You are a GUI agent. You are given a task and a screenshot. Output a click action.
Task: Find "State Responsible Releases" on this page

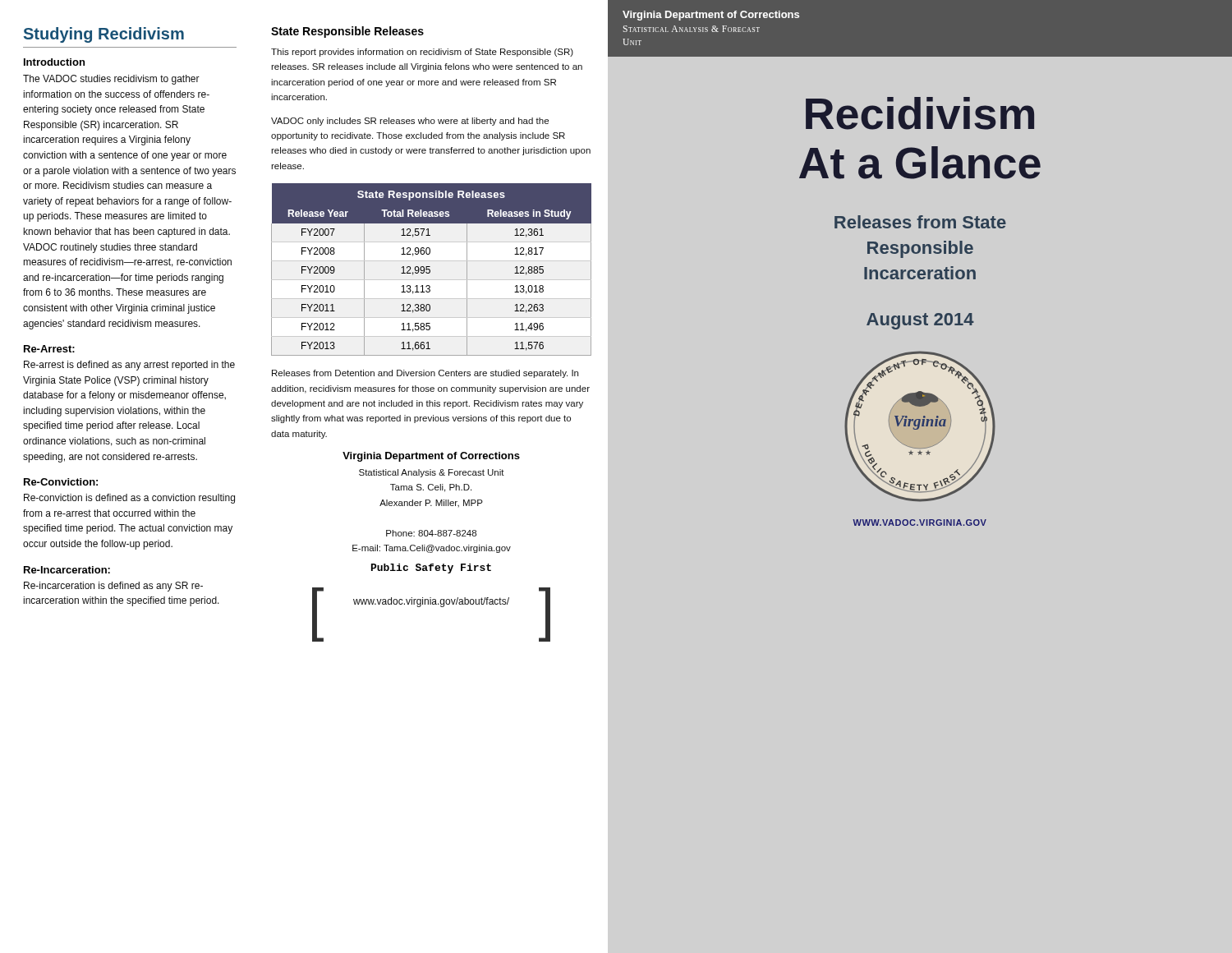(x=347, y=31)
